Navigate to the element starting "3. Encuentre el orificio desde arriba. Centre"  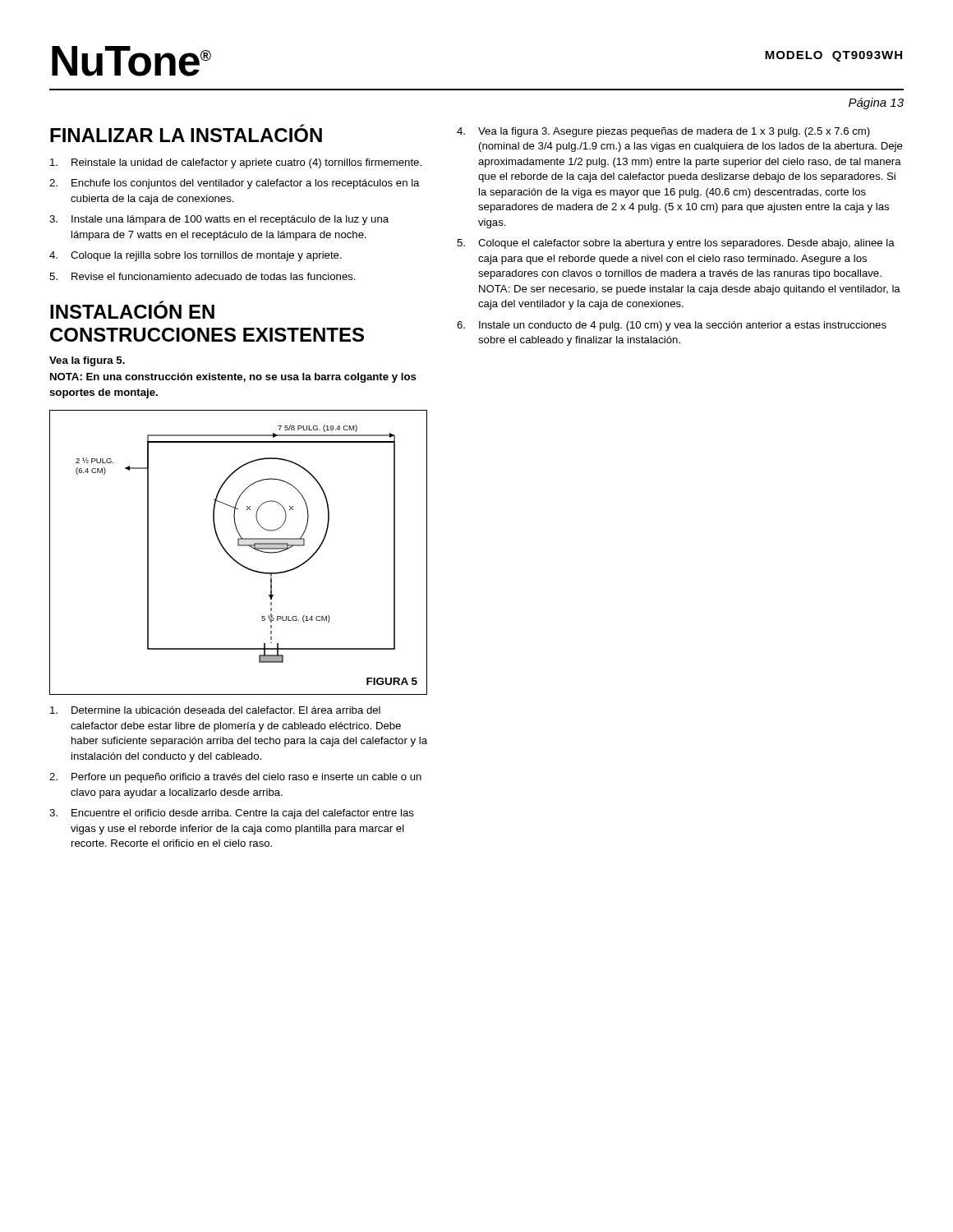(238, 829)
